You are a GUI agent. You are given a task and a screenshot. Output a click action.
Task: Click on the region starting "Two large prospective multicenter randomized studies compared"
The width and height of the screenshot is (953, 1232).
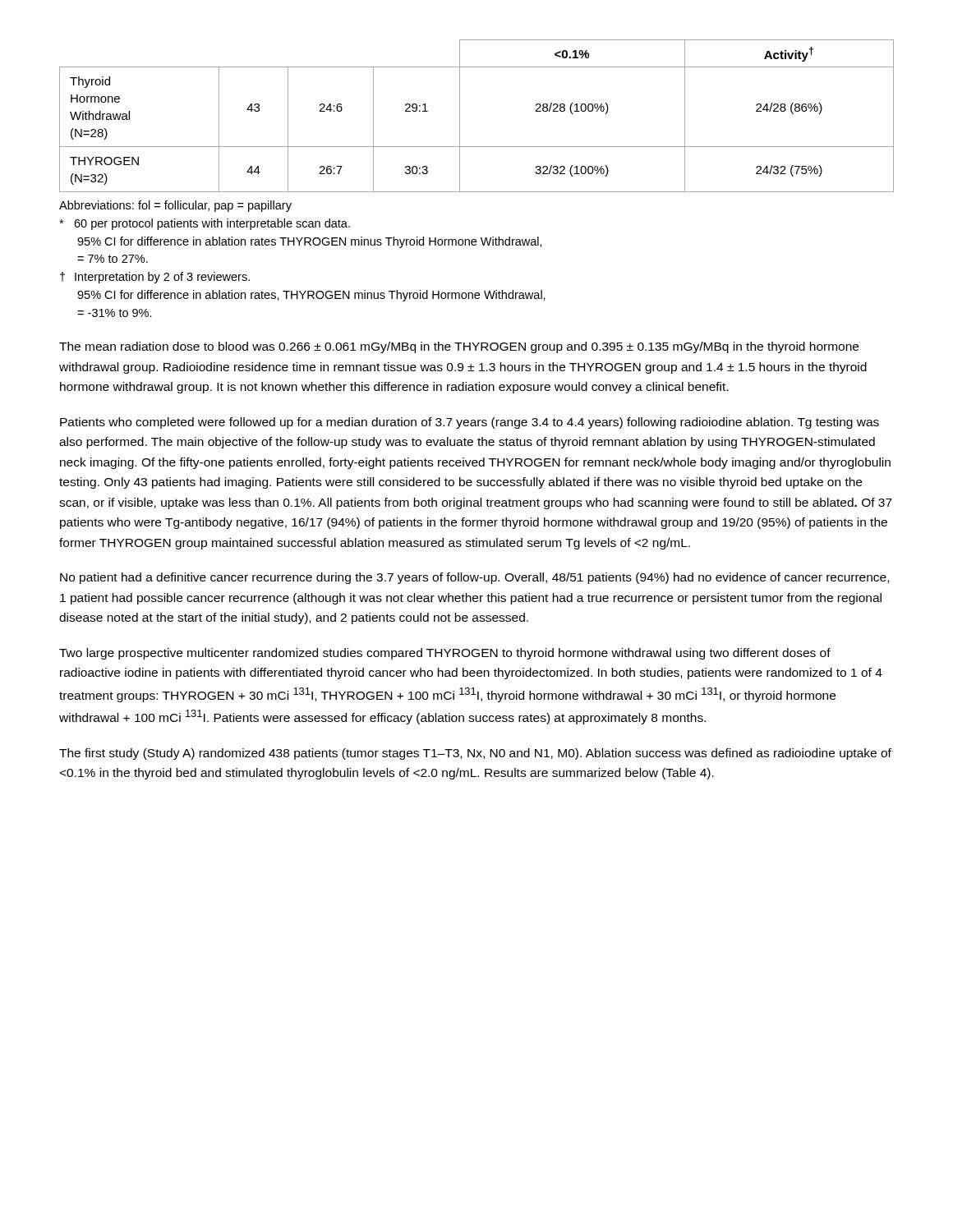471,685
